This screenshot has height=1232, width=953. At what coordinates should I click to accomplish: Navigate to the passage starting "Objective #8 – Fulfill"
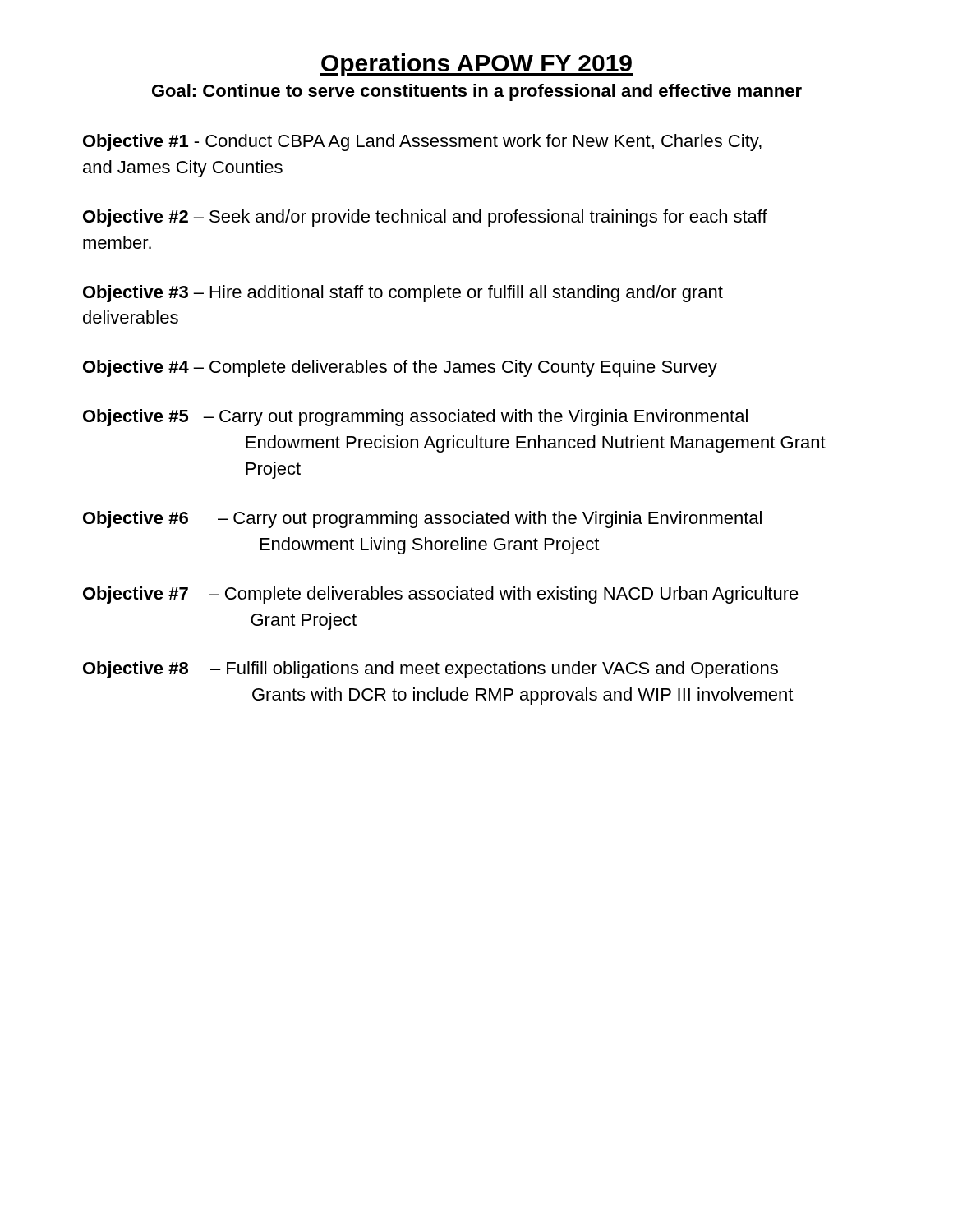tap(476, 682)
